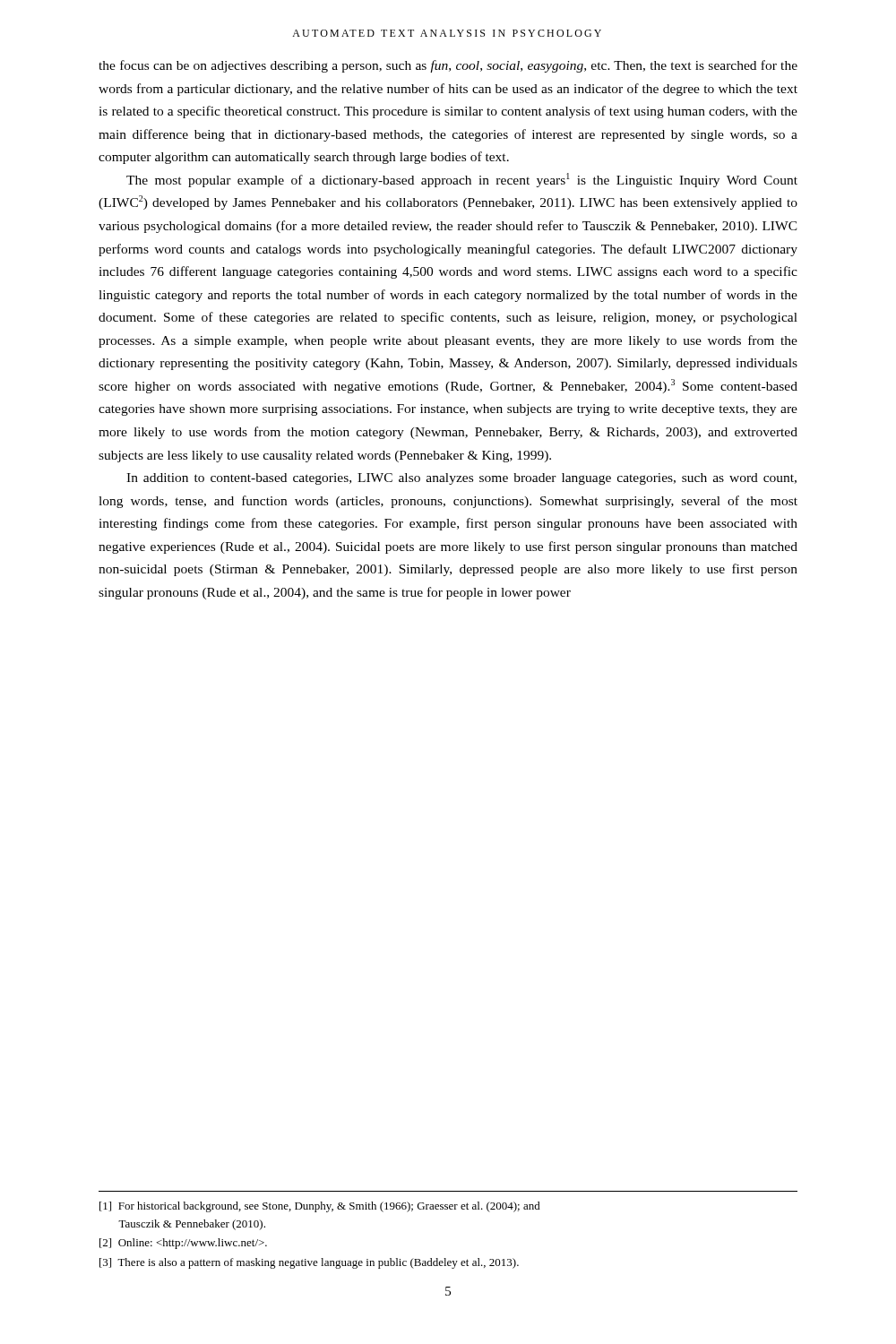Locate the footnote containing "[1] For historical background, see Stone, Dunphy, &"
Image resolution: width=896 pixels, height=1344 pixels.
coord(319,1214)
